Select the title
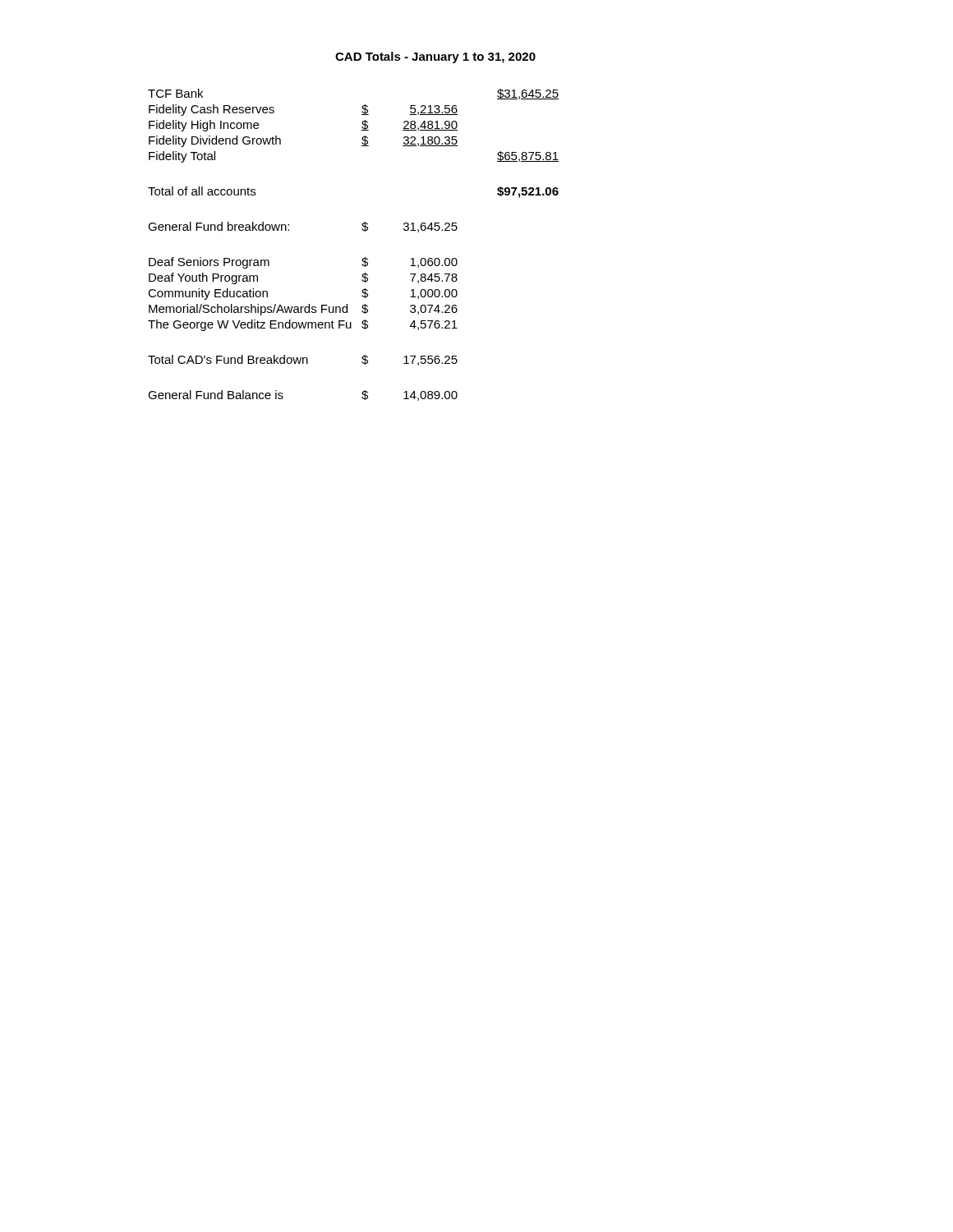 [435, 56]
